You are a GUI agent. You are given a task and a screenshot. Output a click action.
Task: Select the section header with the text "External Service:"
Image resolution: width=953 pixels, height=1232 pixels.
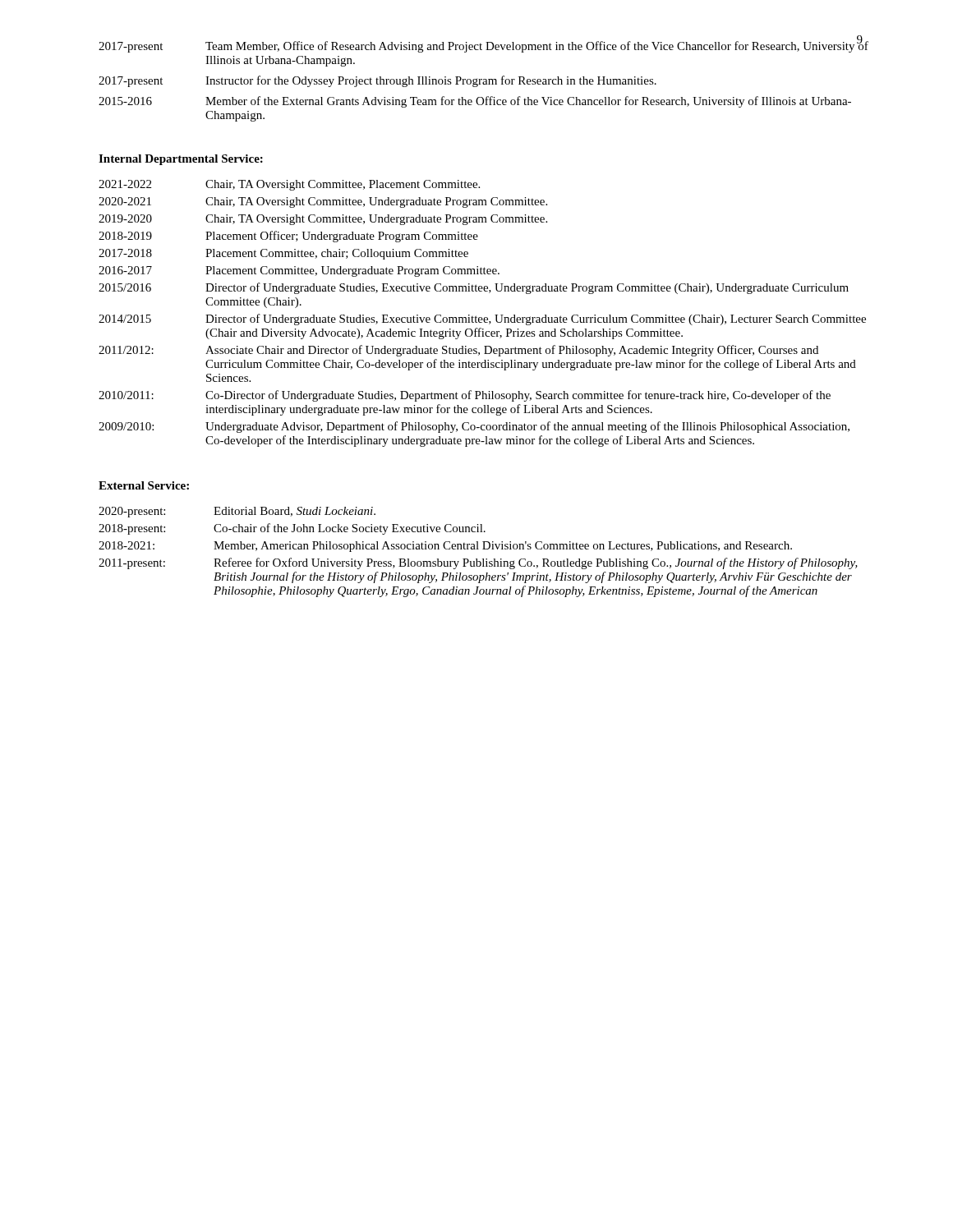[144, 485]
